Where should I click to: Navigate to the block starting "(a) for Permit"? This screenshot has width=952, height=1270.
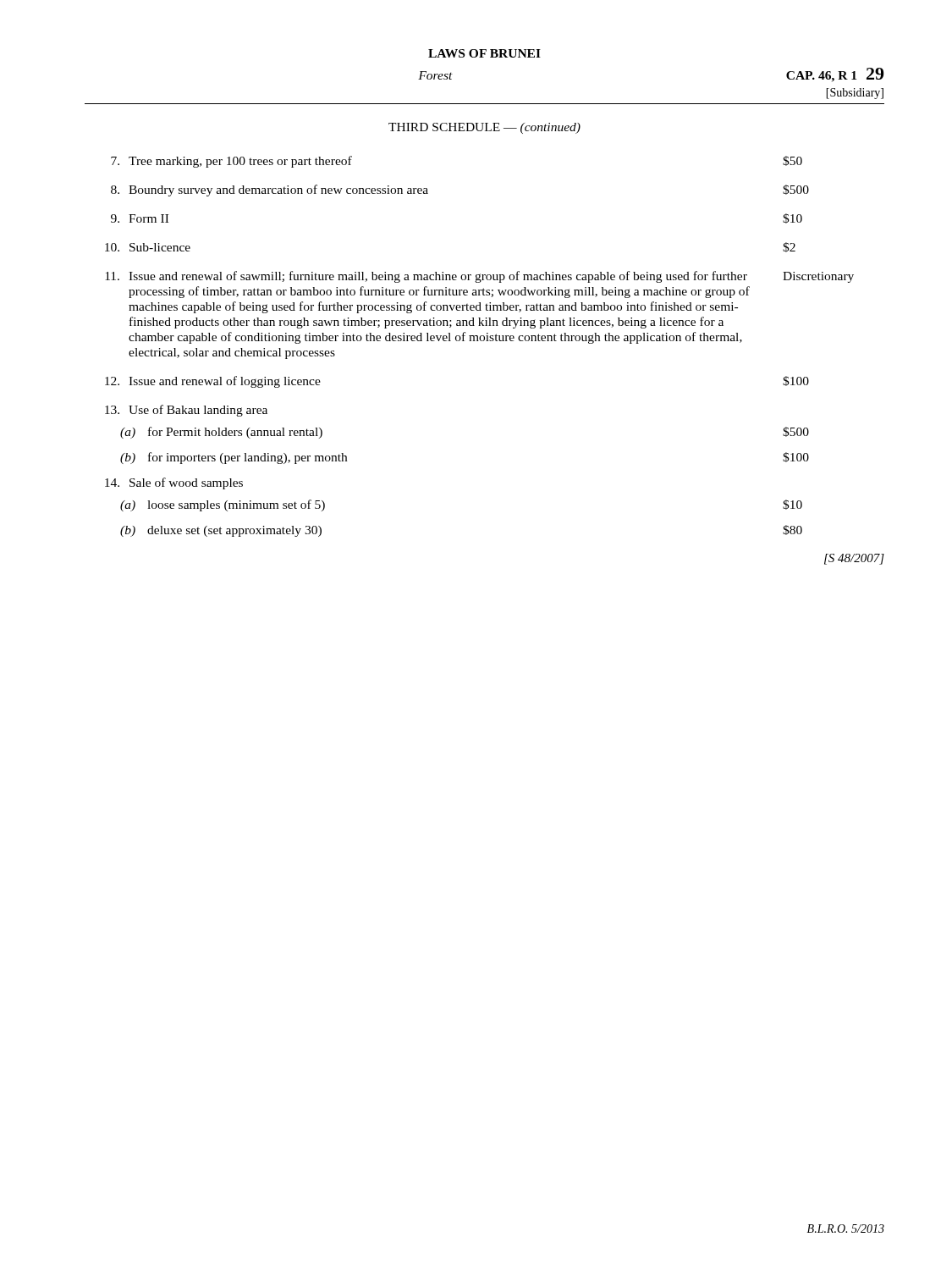tap(238, 432)
